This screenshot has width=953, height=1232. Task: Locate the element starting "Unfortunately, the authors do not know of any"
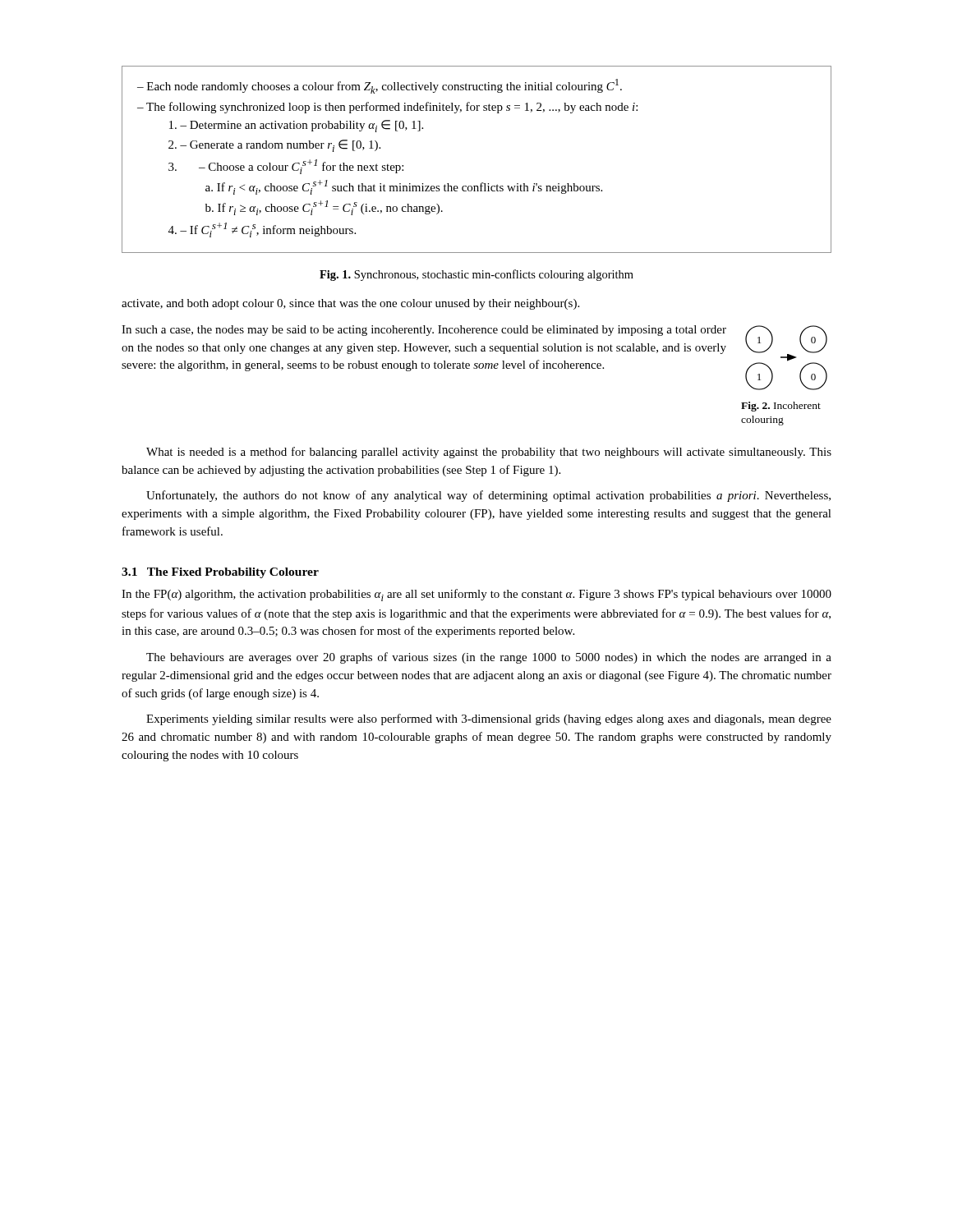476,513
